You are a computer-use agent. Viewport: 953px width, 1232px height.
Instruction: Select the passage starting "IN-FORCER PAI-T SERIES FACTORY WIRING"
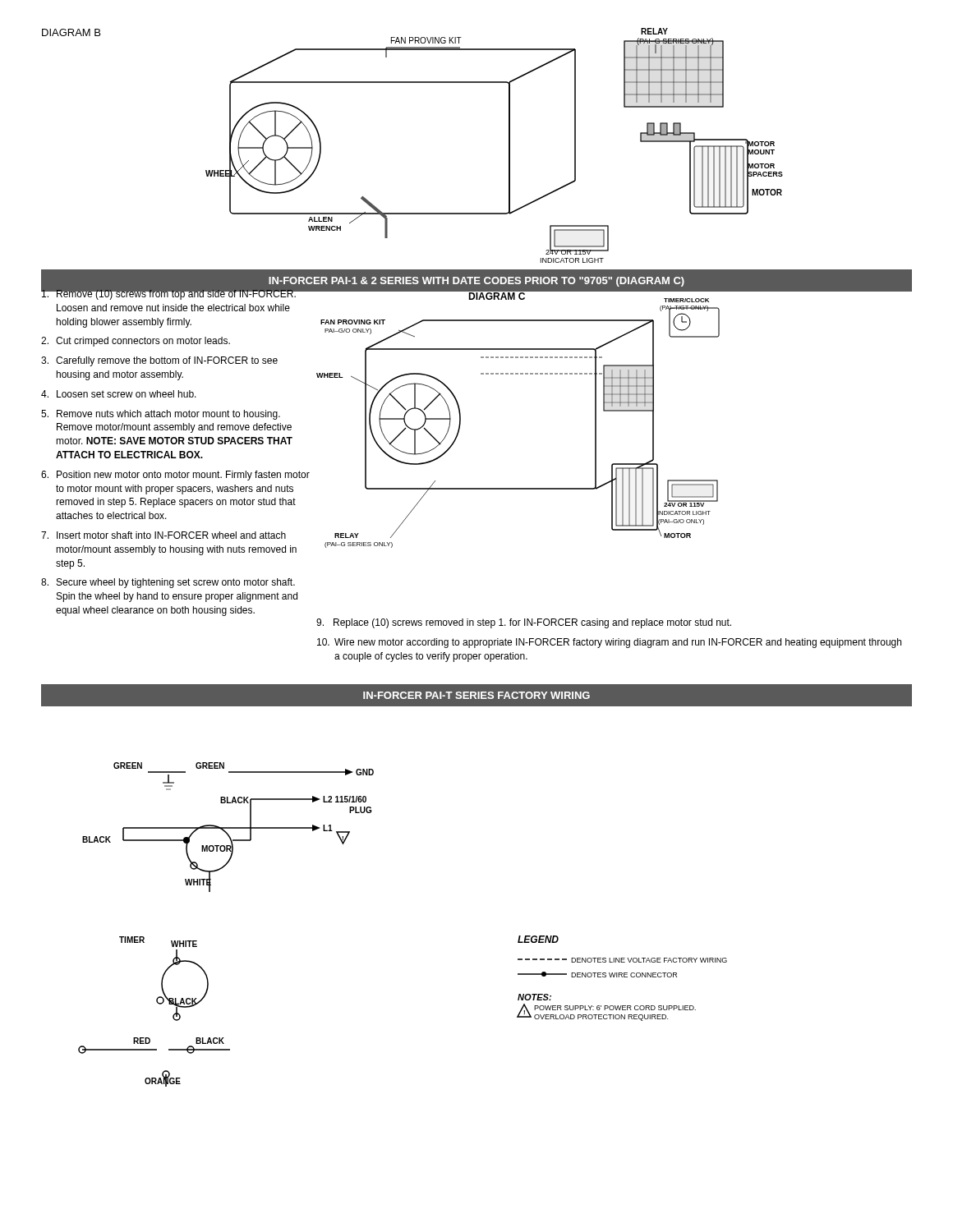[x=476, y=695]
